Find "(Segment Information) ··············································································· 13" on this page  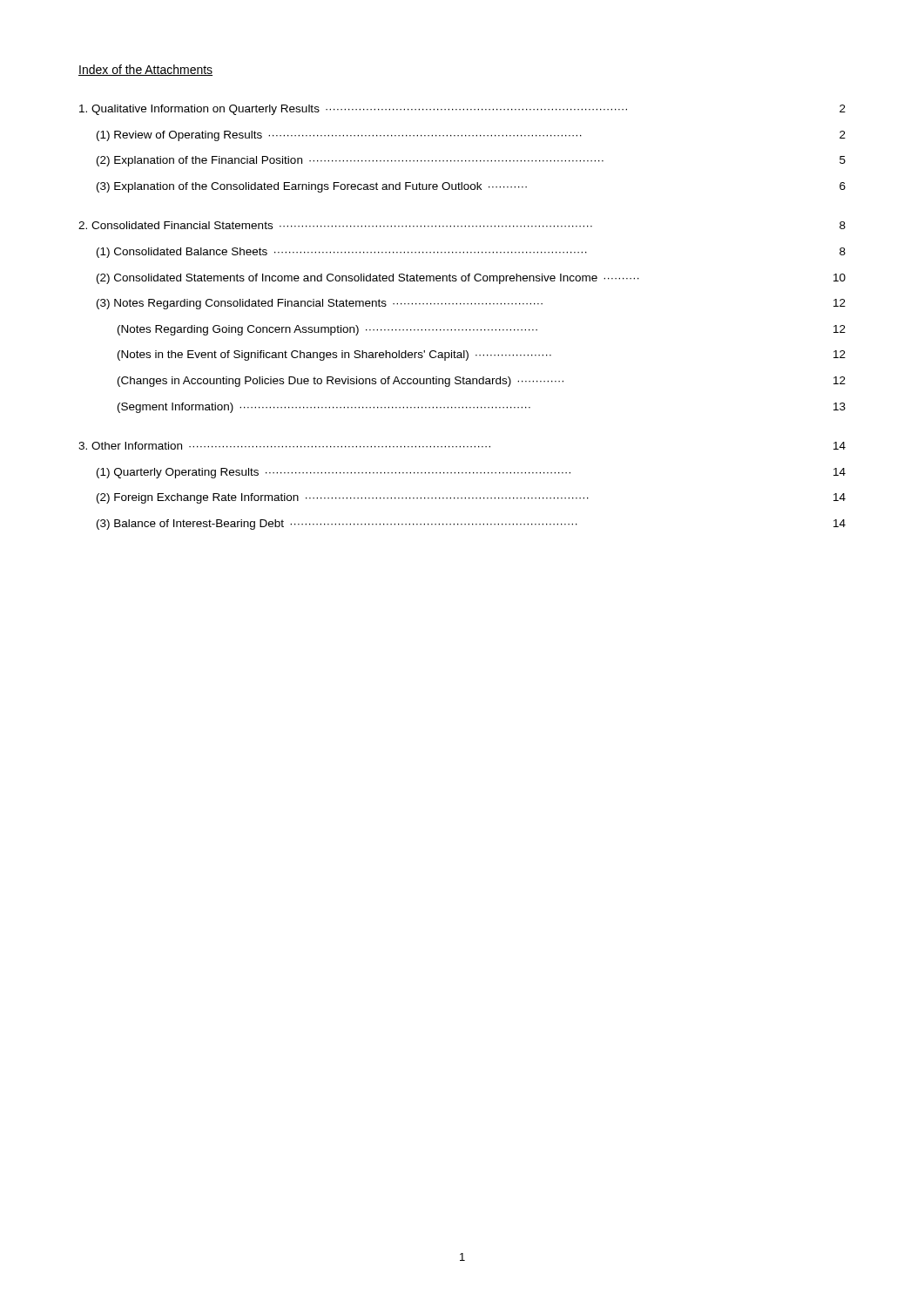point(481,406)
